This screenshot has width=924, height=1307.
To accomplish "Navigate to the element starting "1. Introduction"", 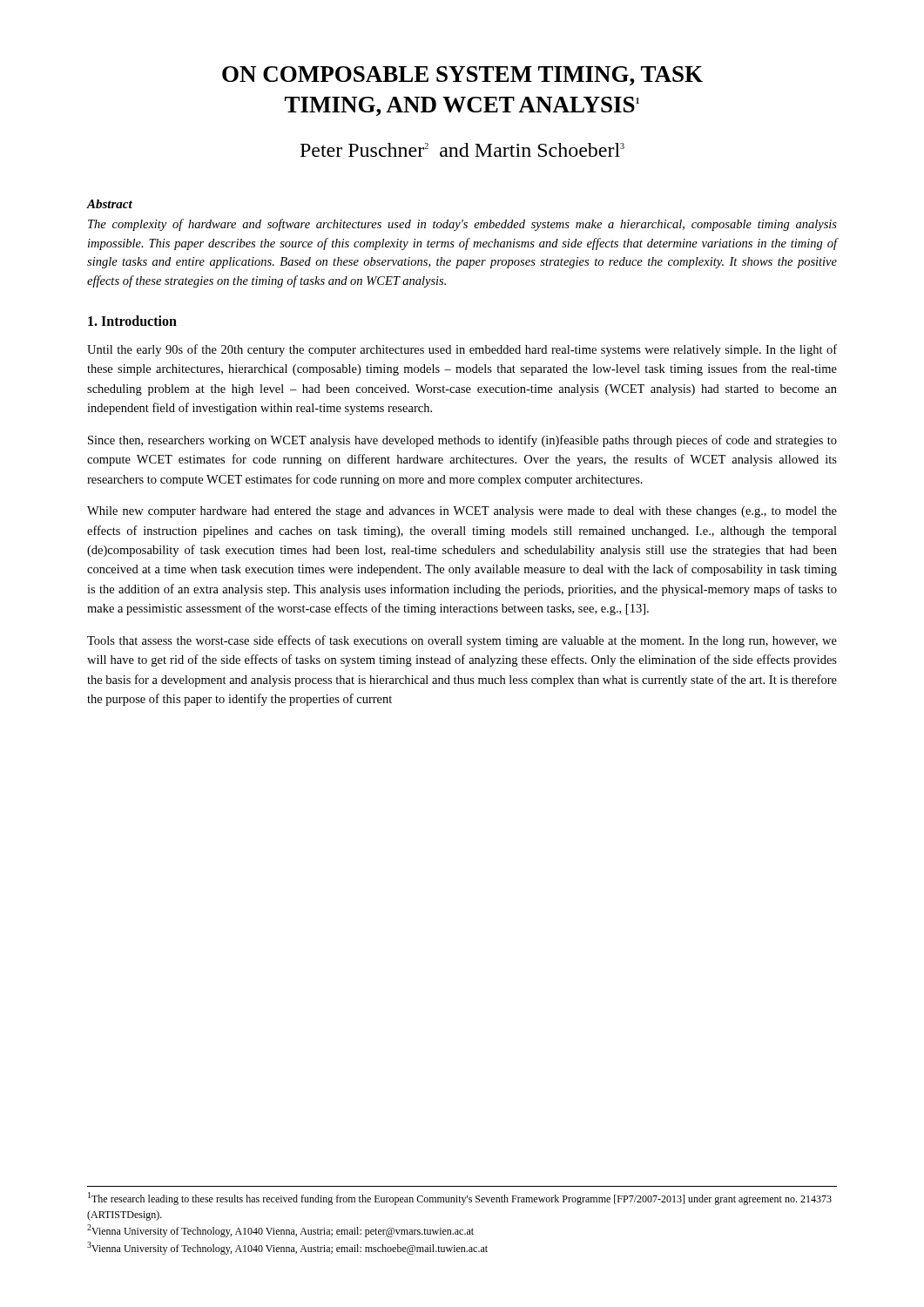I will click(x=132, y=321).
